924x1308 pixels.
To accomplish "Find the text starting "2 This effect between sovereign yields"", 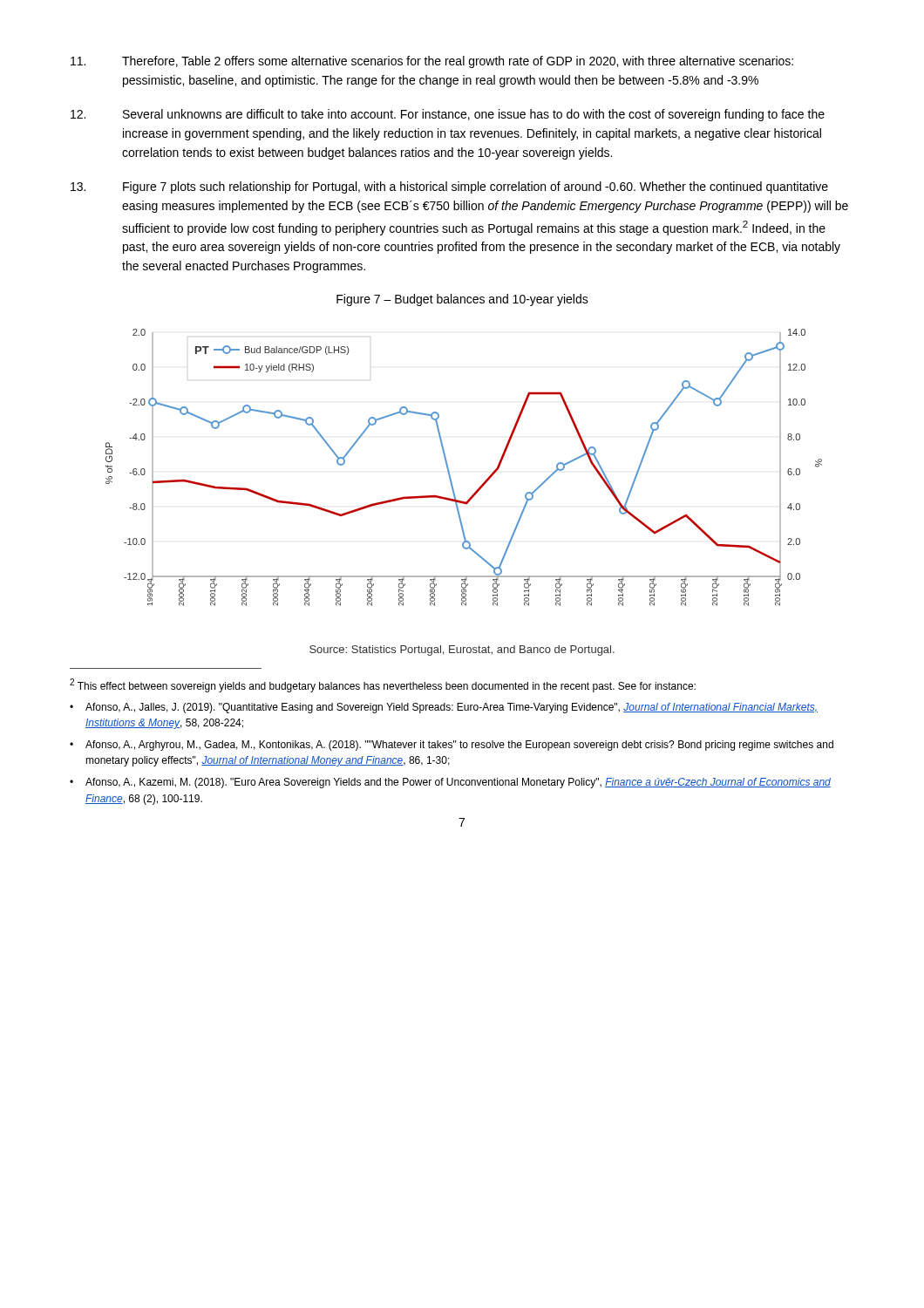I will [x=383, y=685].
